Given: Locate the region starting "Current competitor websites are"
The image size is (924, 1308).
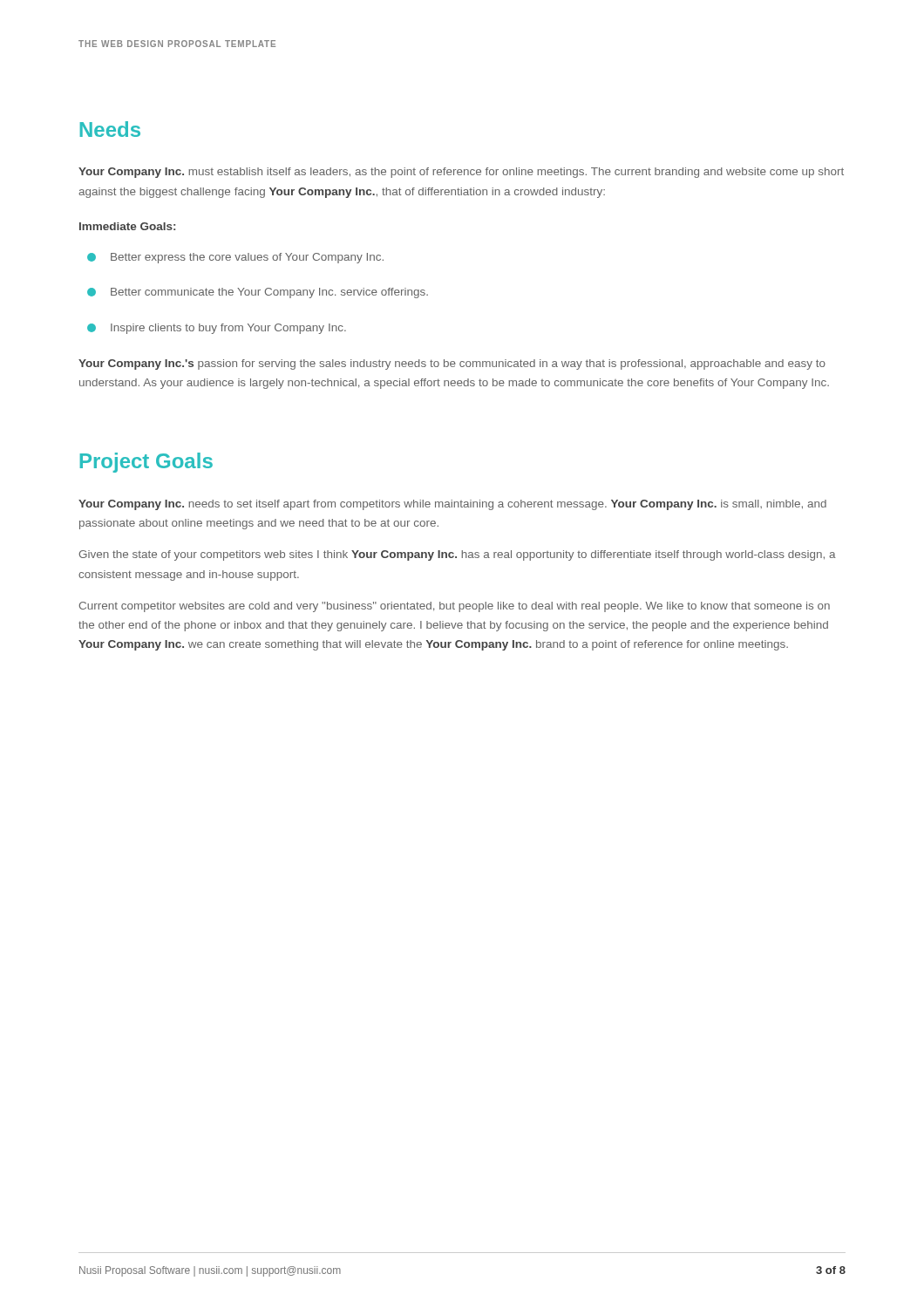Looking at the screenshot, I should tap(462, 625).
